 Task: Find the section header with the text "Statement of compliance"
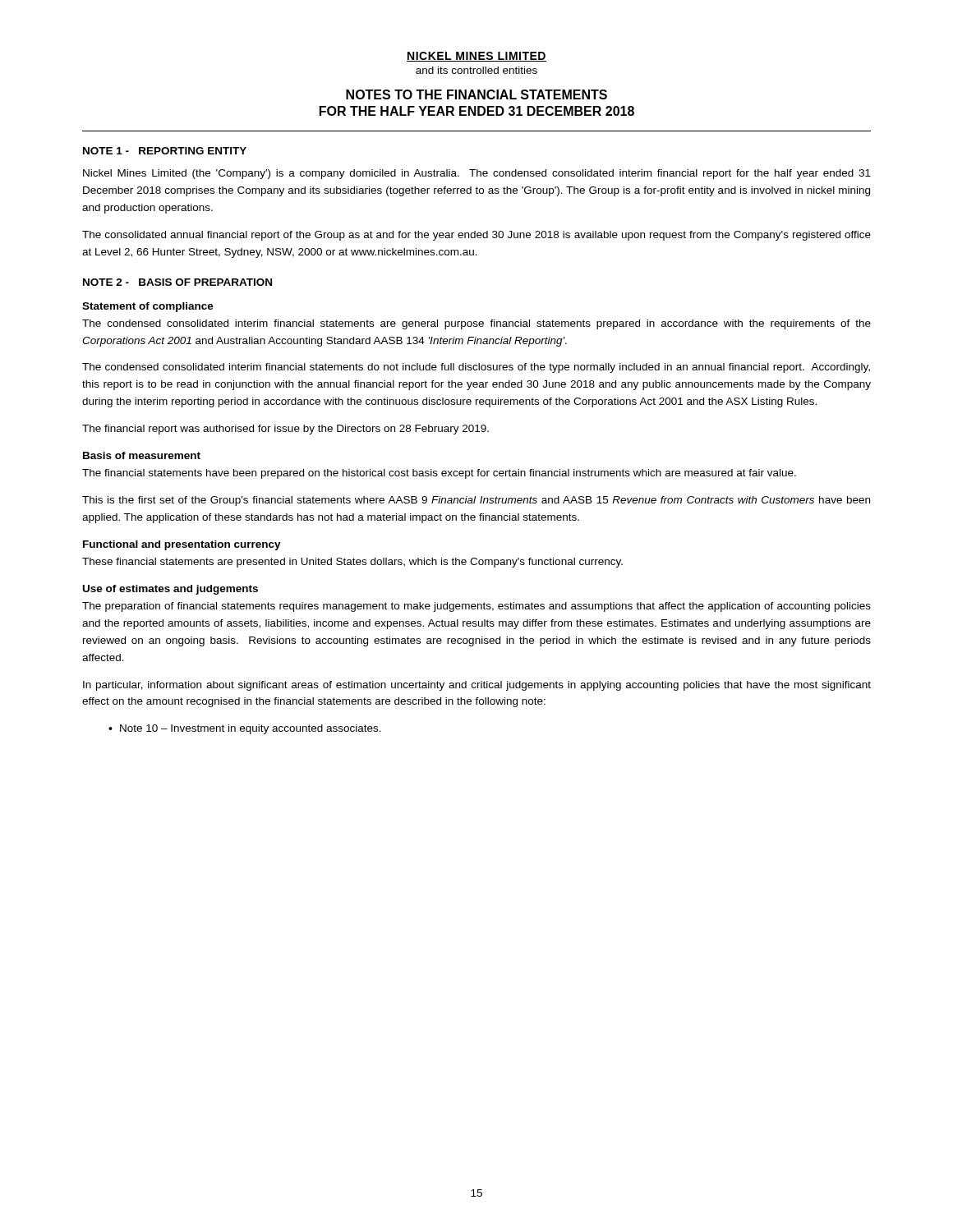pyautogui.click(x=148, y=306)
